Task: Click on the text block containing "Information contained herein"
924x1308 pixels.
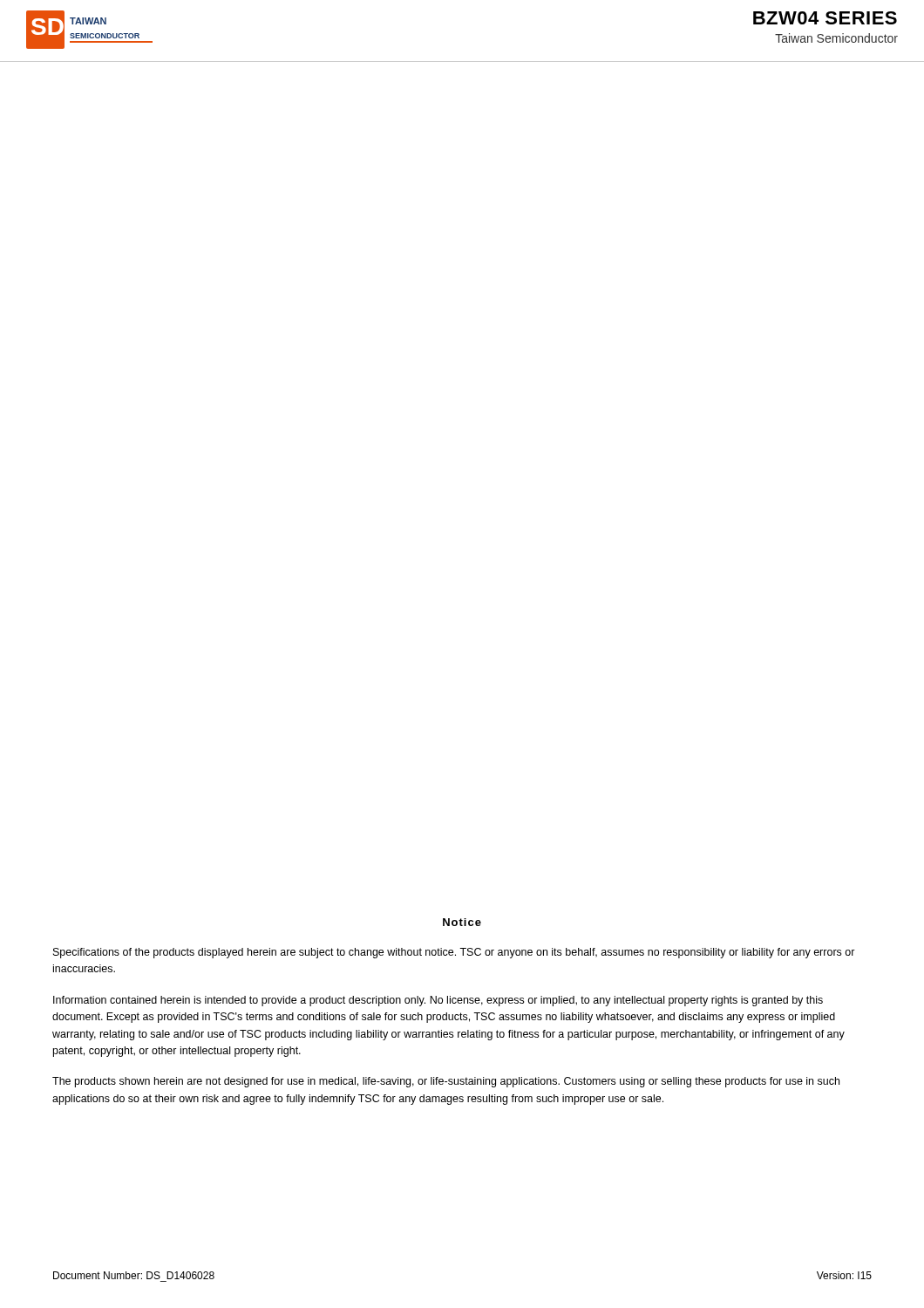Action: (x=448, y=1025)
